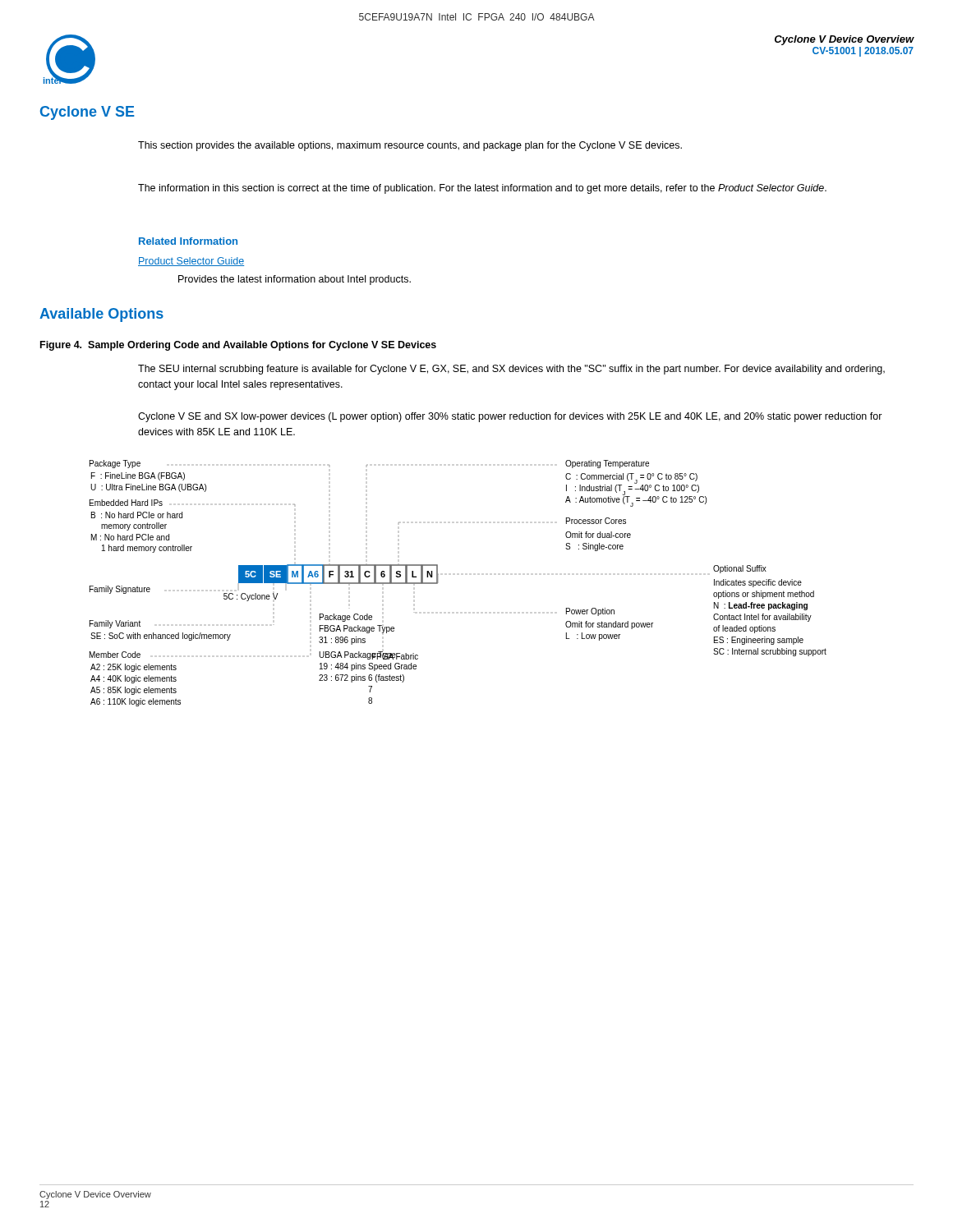The image size is (953, 1232).
Task: Locate the text block containing "Provides the latest information about Intel"
Action: point(294,279)
